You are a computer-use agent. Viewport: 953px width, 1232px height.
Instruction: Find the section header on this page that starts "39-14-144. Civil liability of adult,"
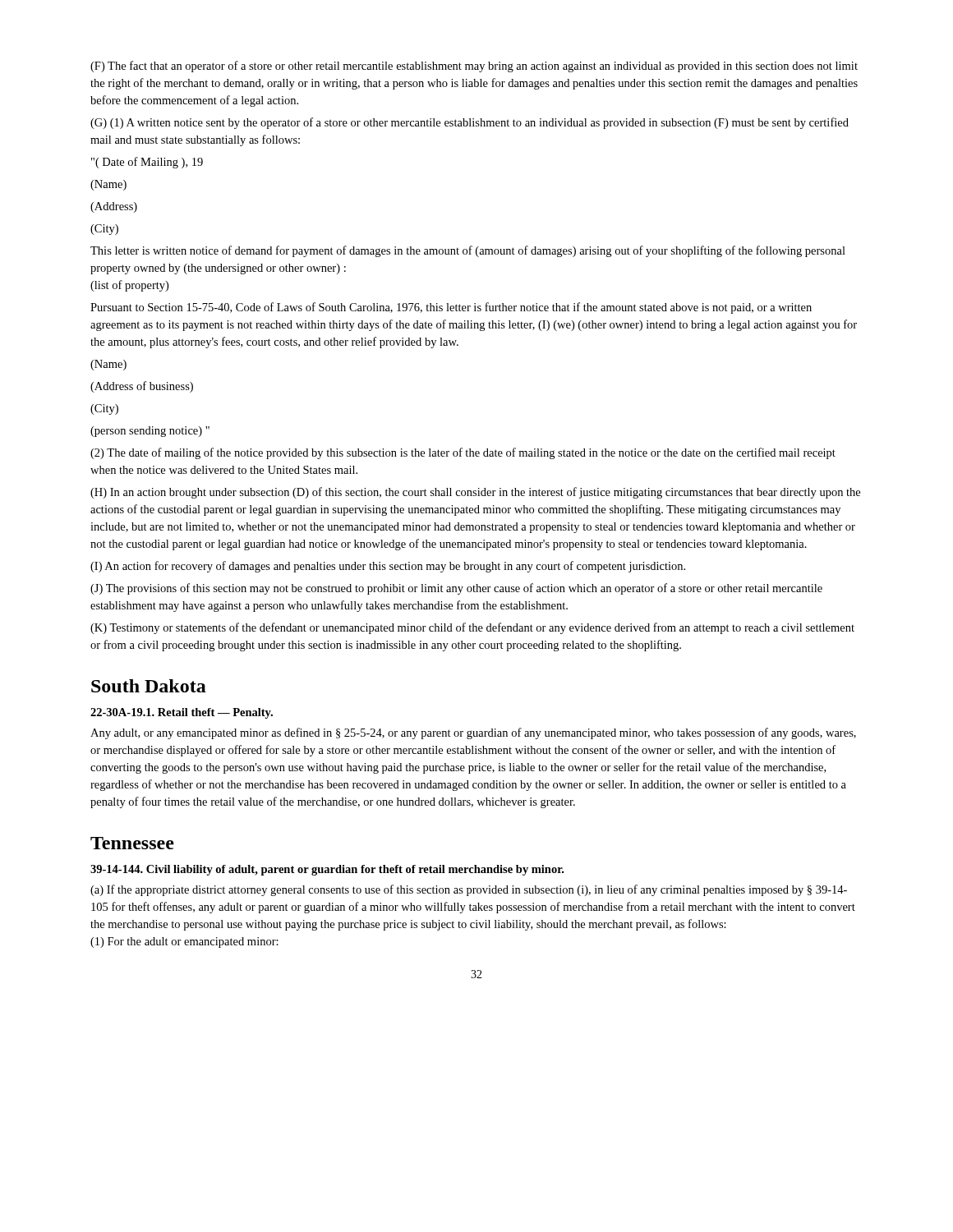pyautogui.click(x=476, y=870)
